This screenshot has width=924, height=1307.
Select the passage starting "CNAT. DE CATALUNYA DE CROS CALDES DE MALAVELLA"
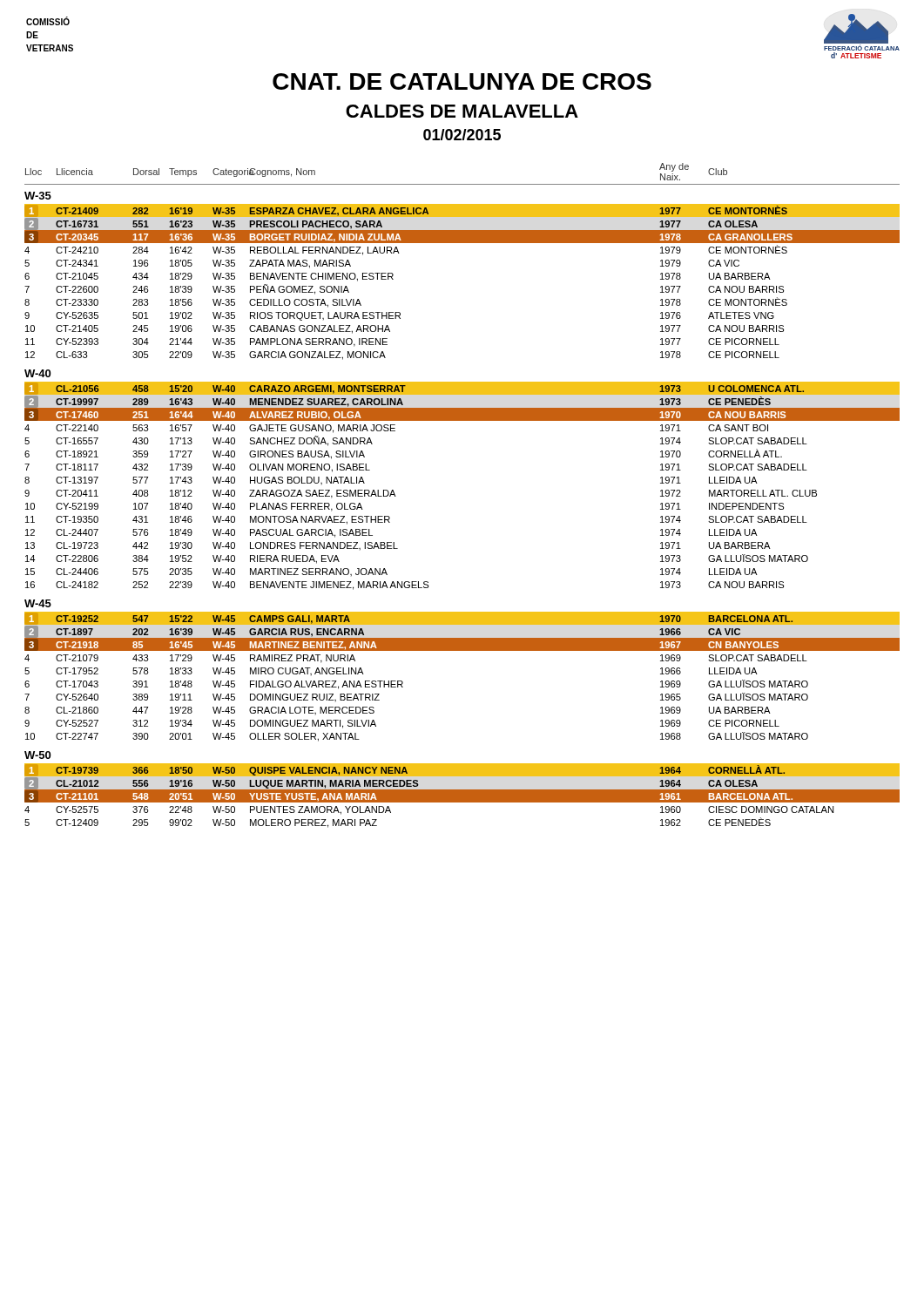tap(462, 106)
